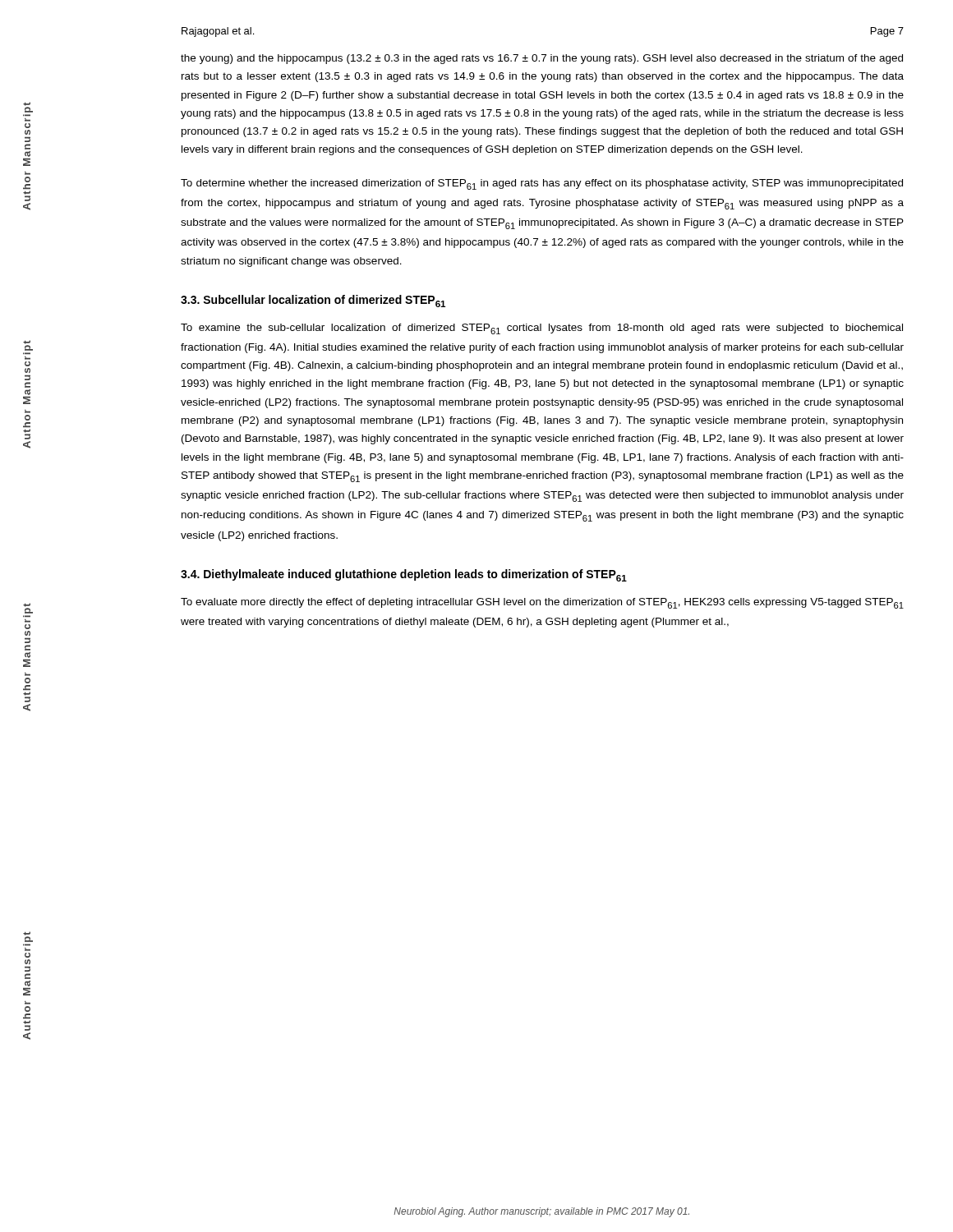
Task: Point to the block beginning "the young) and the hippocampus (13.2 ± 0.3"
Action: click(542, 104)
